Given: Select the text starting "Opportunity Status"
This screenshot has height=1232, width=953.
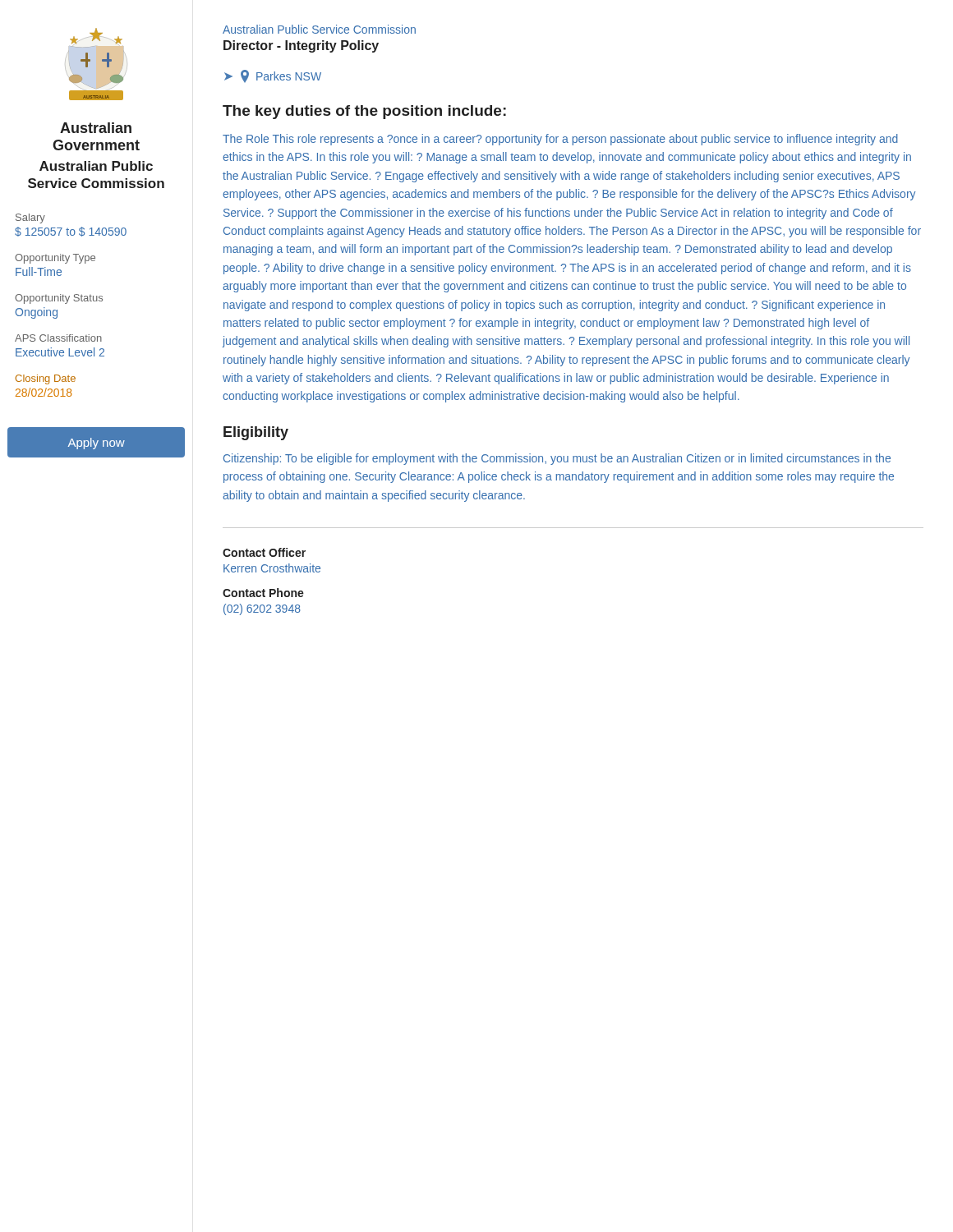Looking at the screenshot, I should point(59,297).
